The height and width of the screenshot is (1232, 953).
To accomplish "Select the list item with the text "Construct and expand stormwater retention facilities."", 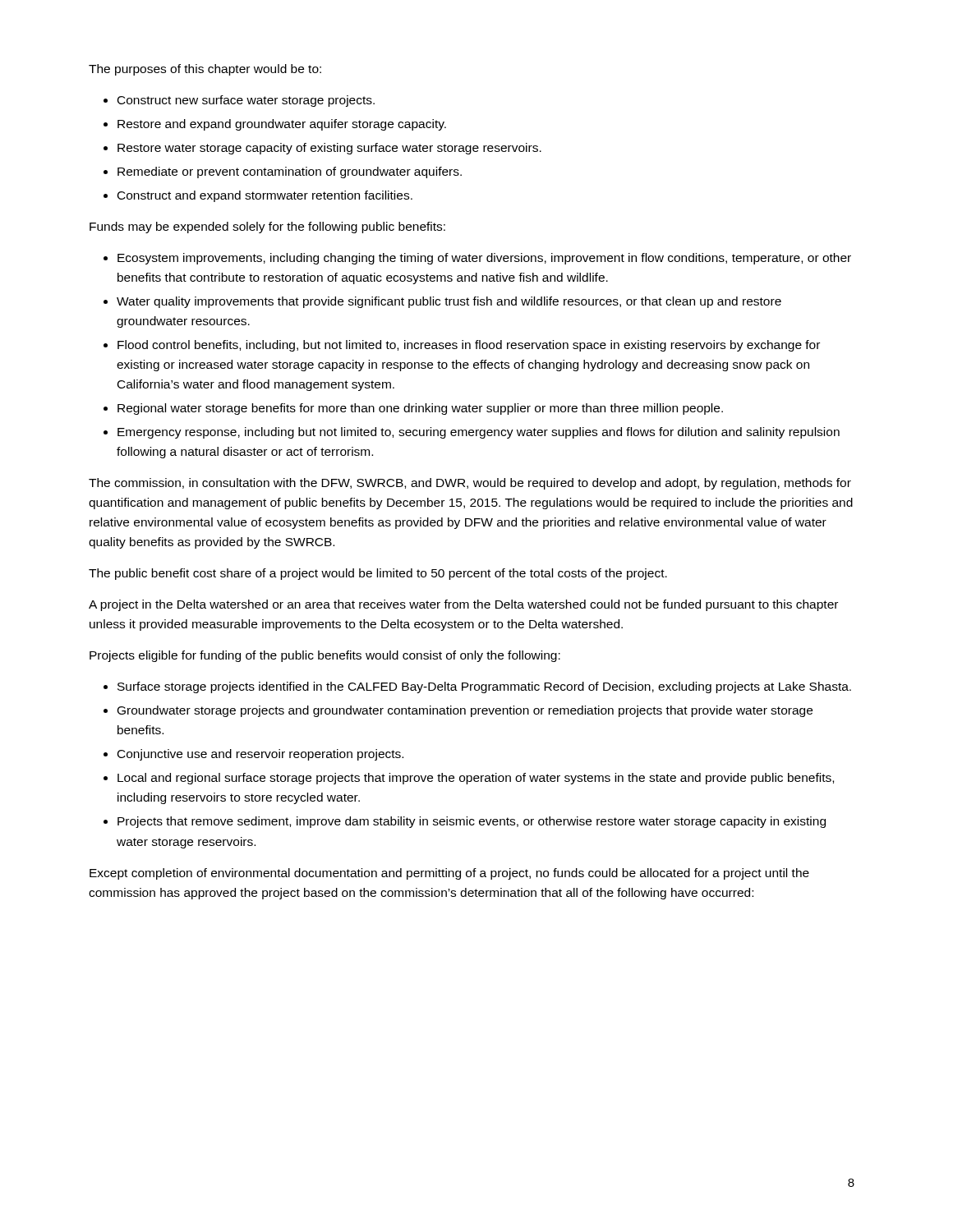I will [265, 195].
